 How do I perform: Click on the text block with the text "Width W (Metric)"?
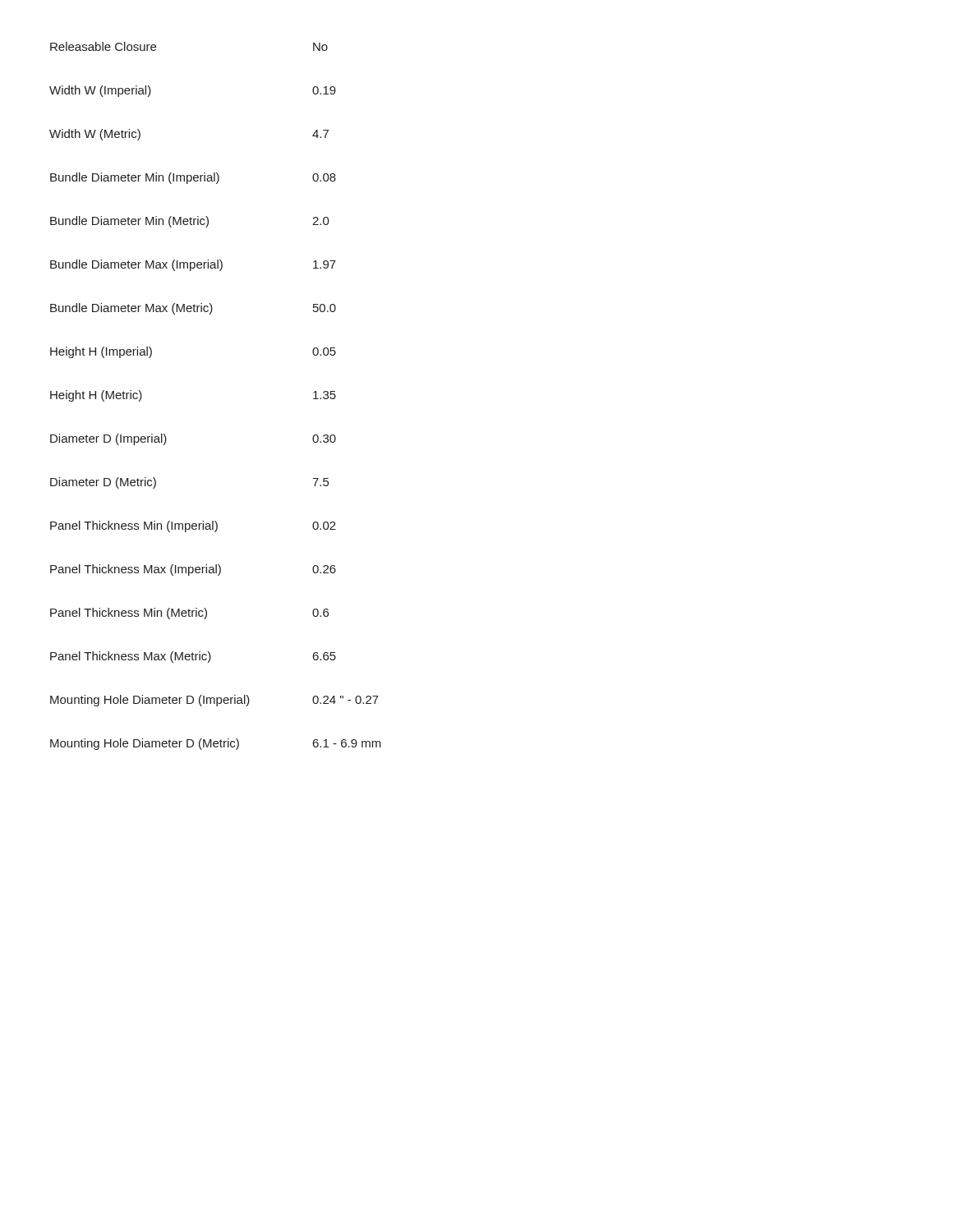coord(89,134)
